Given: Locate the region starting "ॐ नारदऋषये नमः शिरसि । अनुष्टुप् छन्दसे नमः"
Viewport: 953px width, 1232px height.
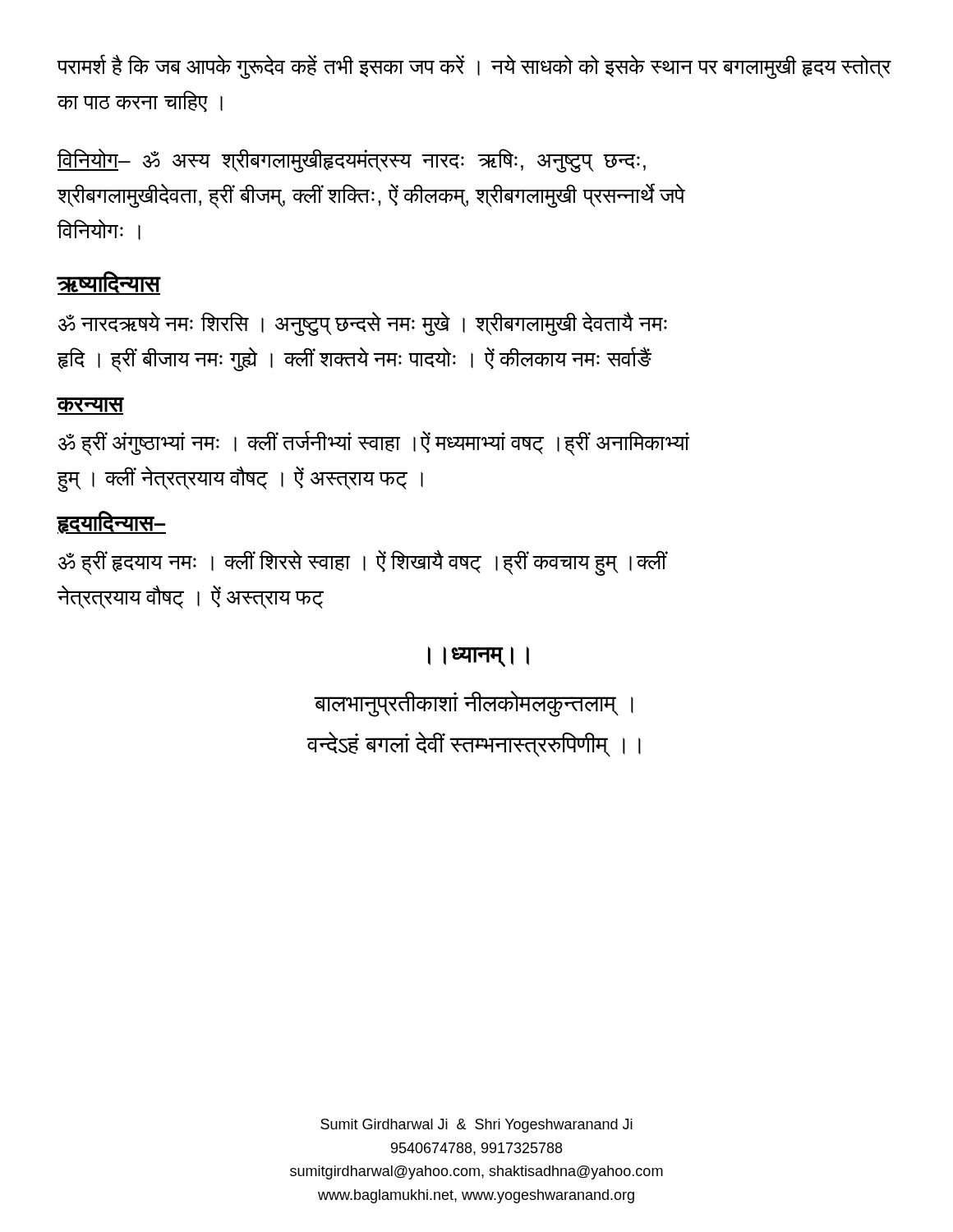Looking at the screenshot, I should (x=363, y=342).
